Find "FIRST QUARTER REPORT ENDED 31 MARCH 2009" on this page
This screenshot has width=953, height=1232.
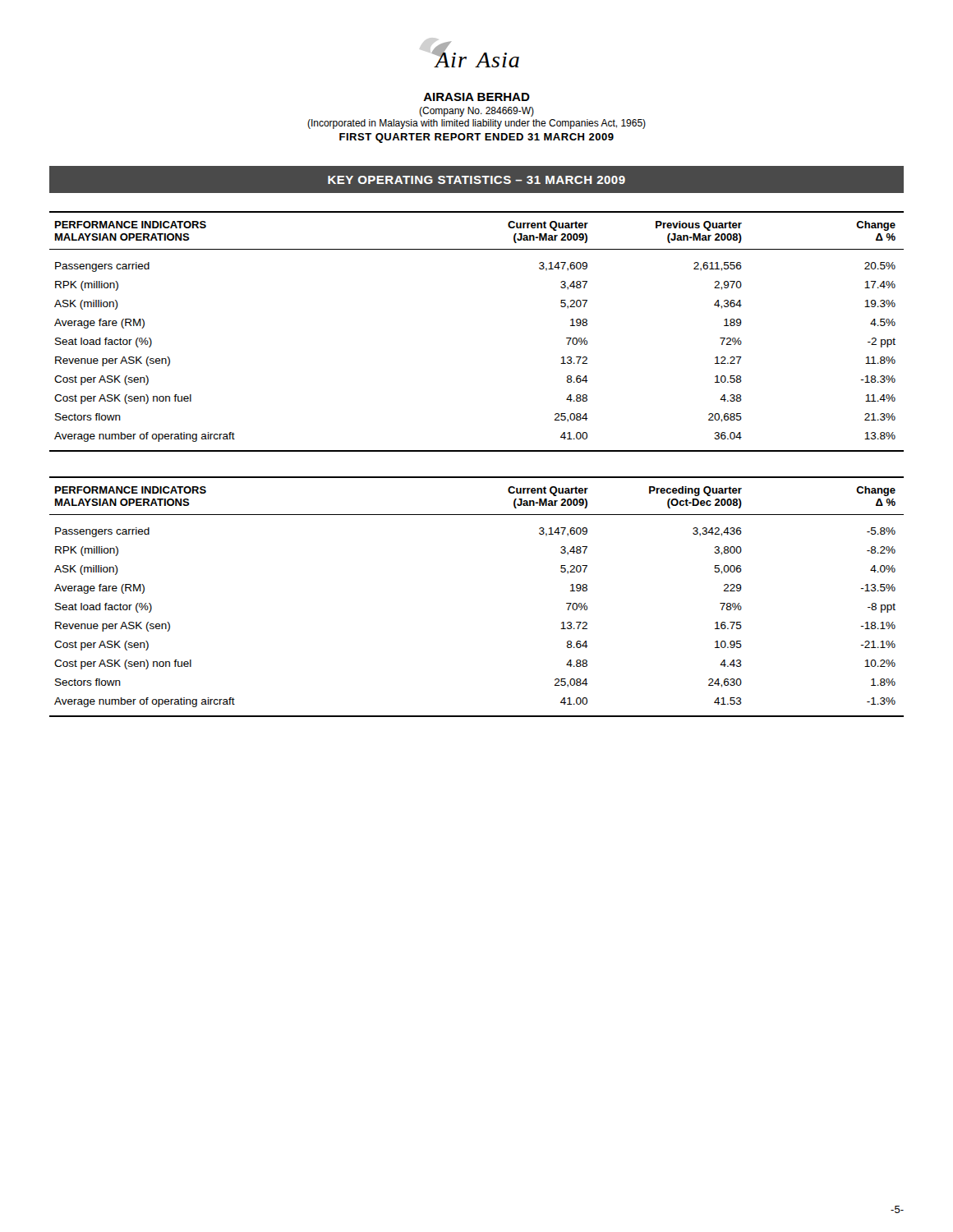point(476,137)
